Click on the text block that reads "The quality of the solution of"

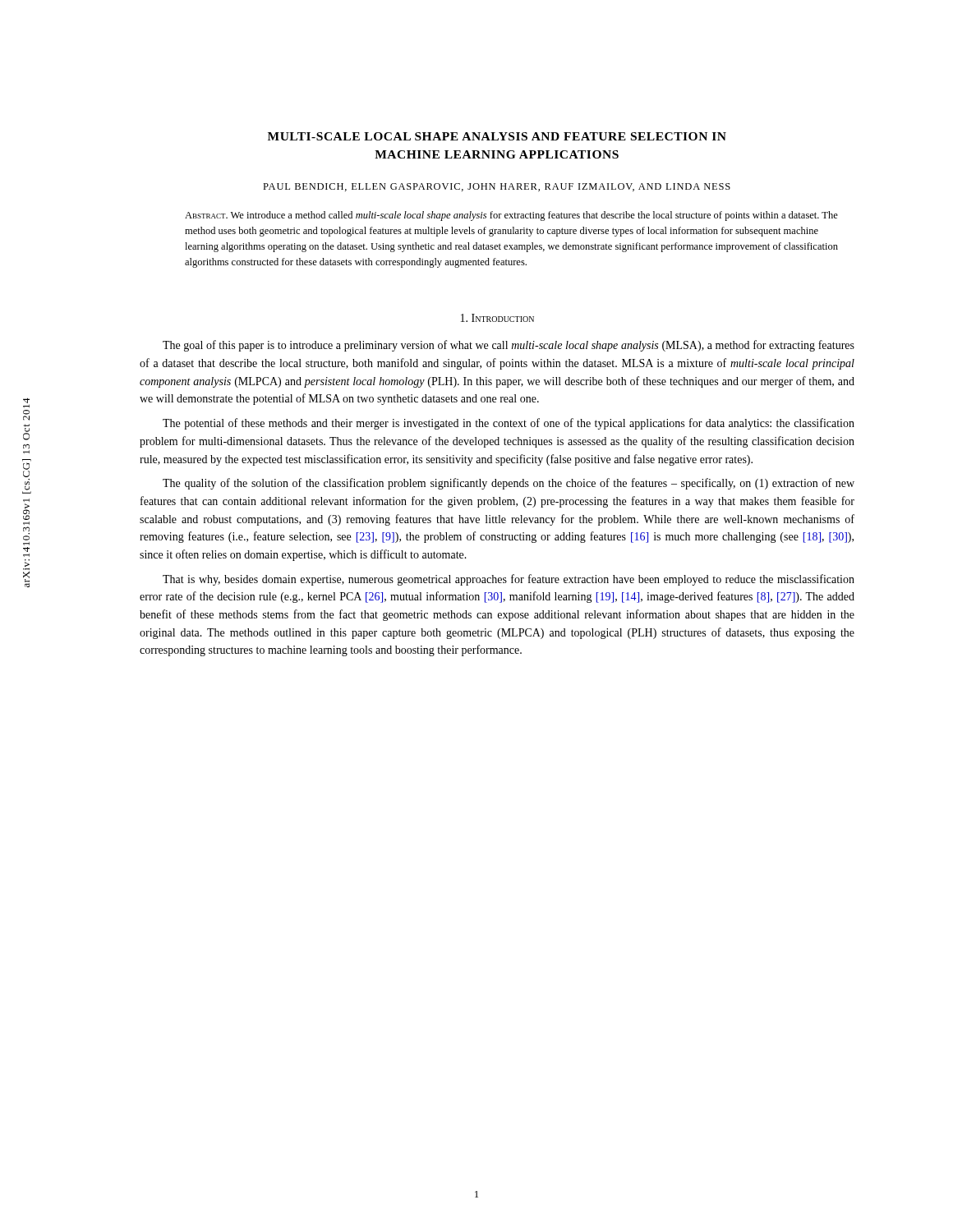497,519
